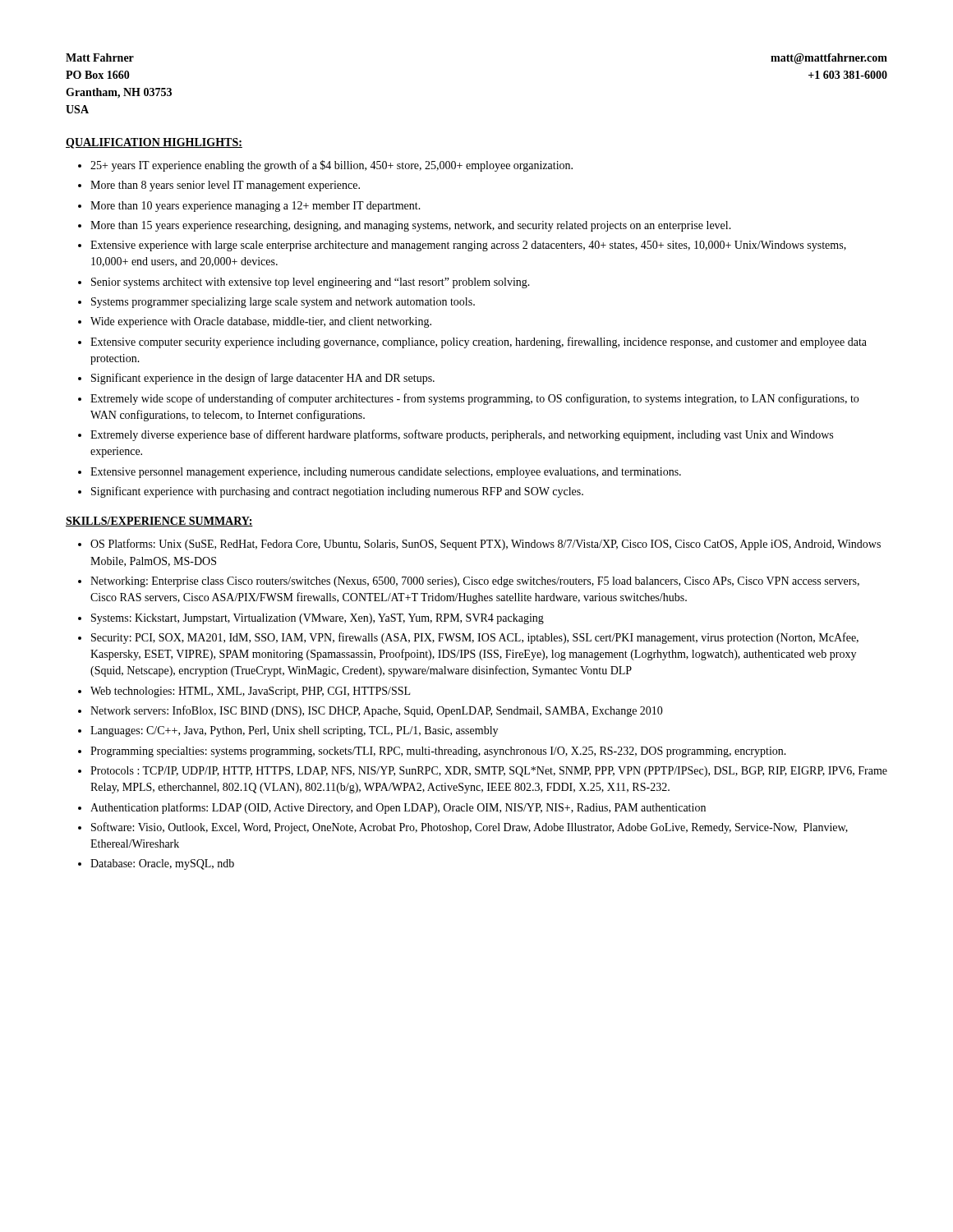Image resolution: width=953 pixels, height=1232 pixels.
Task: Point to the element starting "More than 8 years senior level IT management"
Action: point(225,185)
